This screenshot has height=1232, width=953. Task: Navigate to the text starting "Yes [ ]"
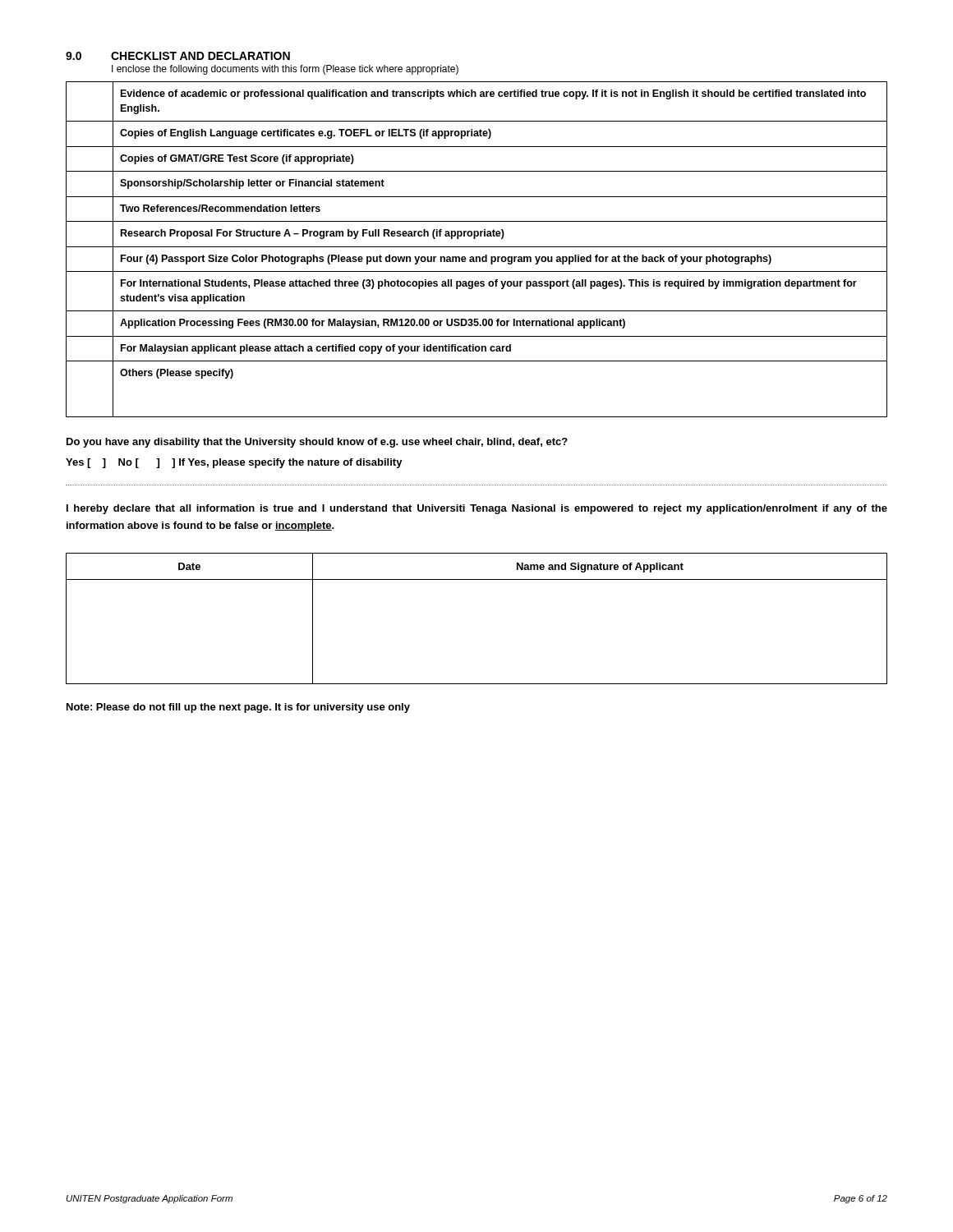pyautogui.click(x=234, y=462)
